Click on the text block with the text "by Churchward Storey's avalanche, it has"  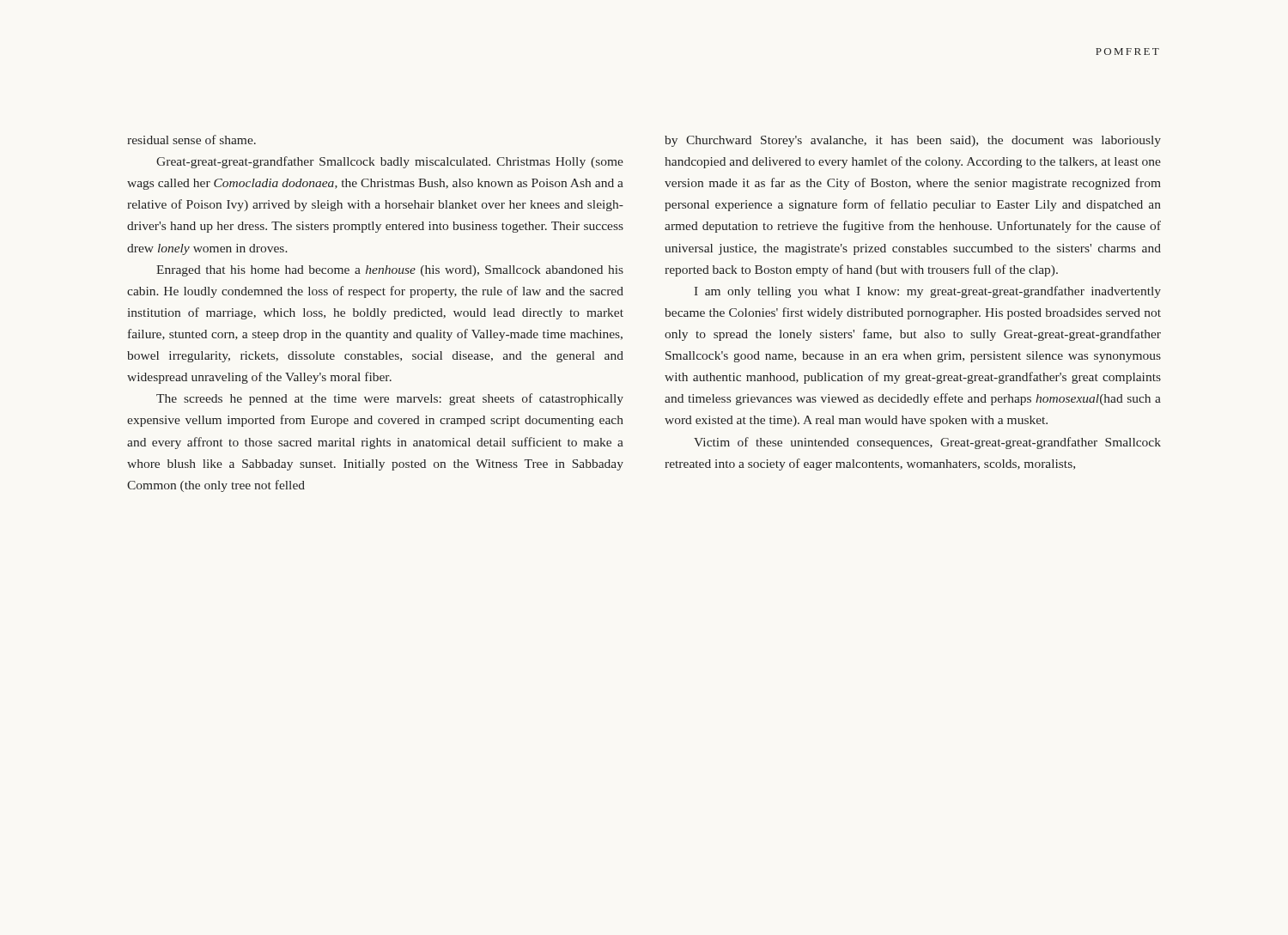point(913,301)
